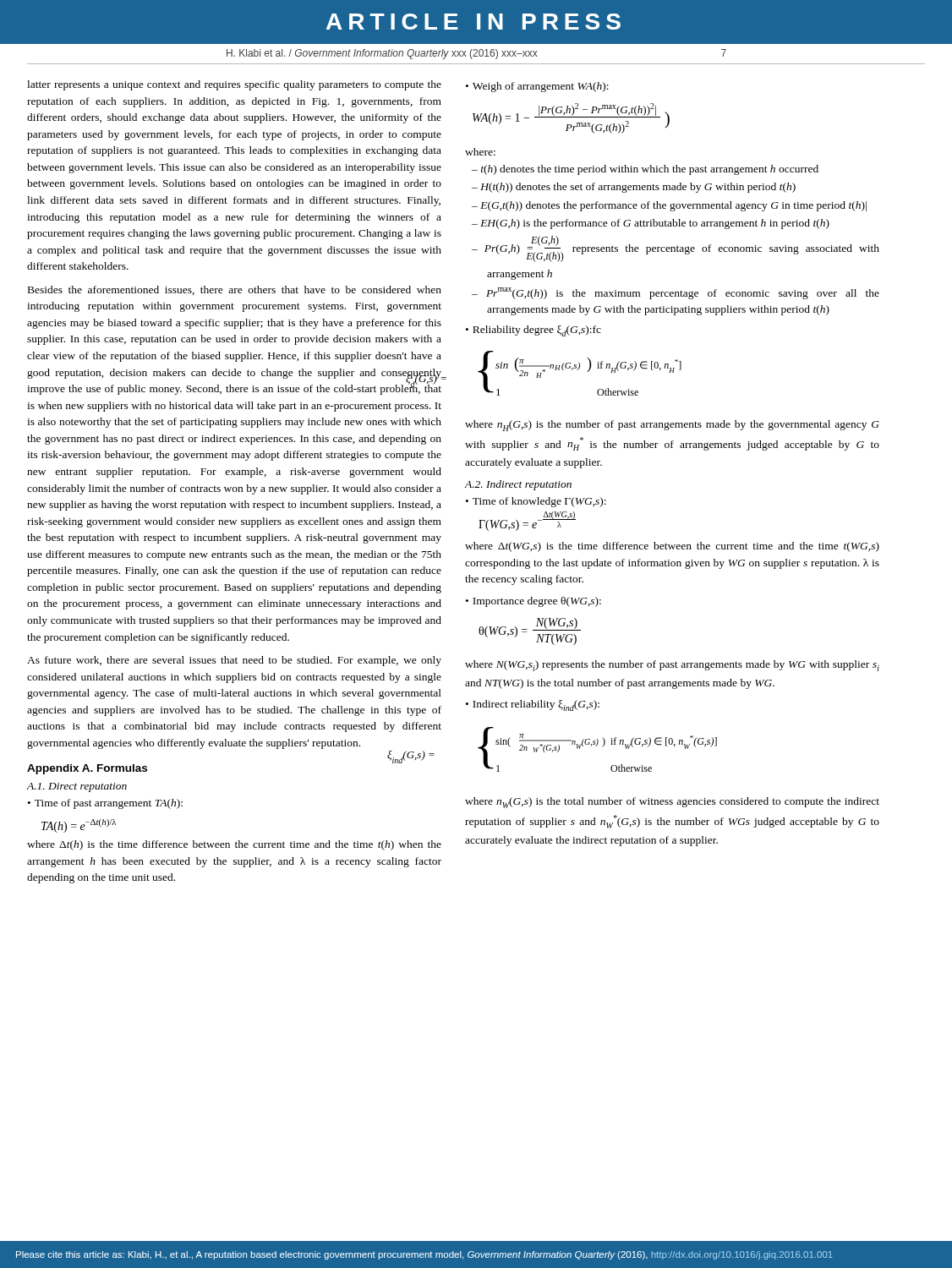952x1268 pixels.
Task: Locate the block of text that opens with "where Δt(WG,s) is the time difference between"
Action: [672, 562]
